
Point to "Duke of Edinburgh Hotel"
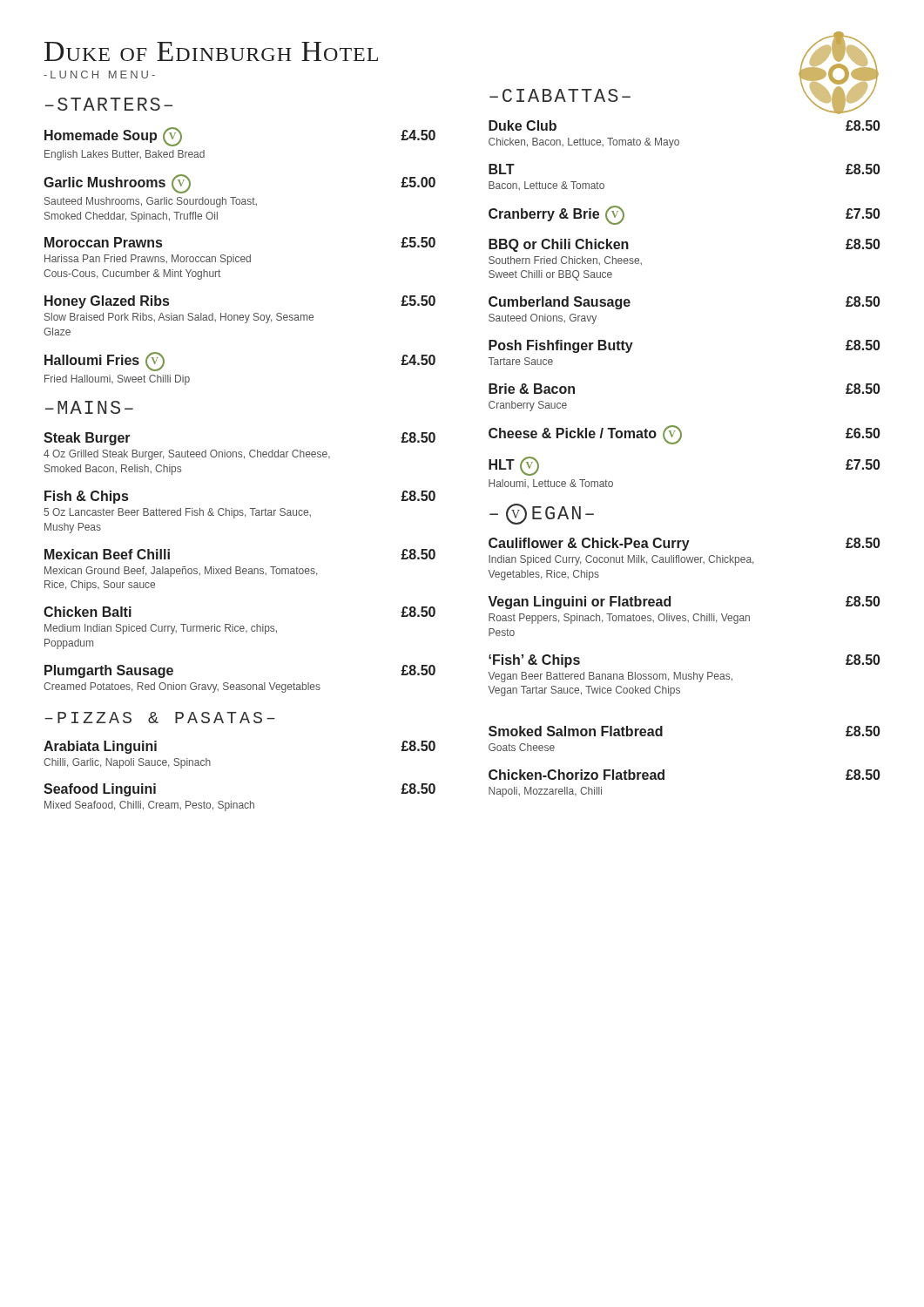click(212, 51)
